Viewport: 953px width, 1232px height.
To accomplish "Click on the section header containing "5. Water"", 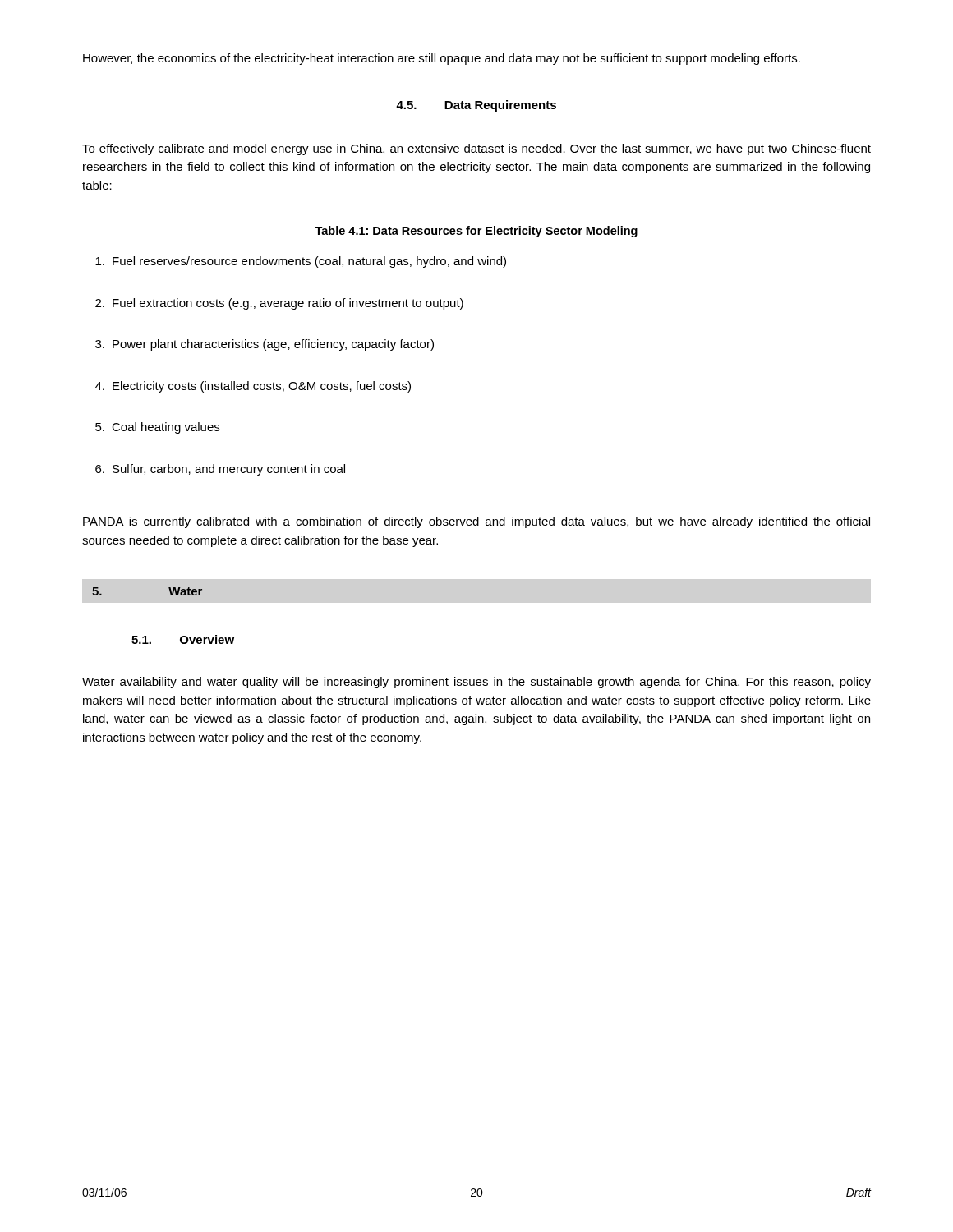I will (95, 591).
